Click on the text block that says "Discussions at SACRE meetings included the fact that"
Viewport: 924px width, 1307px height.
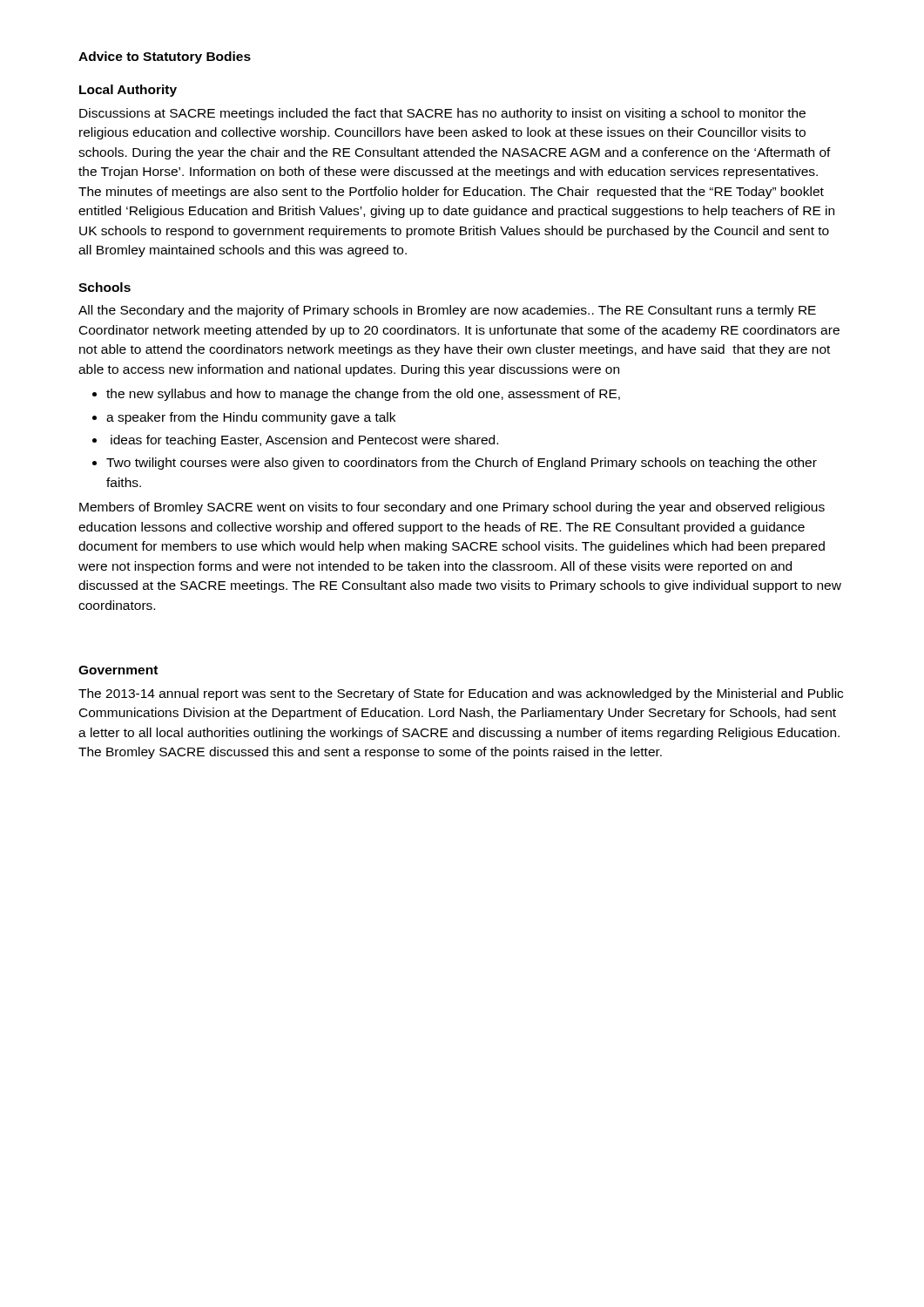coord(457,181)
